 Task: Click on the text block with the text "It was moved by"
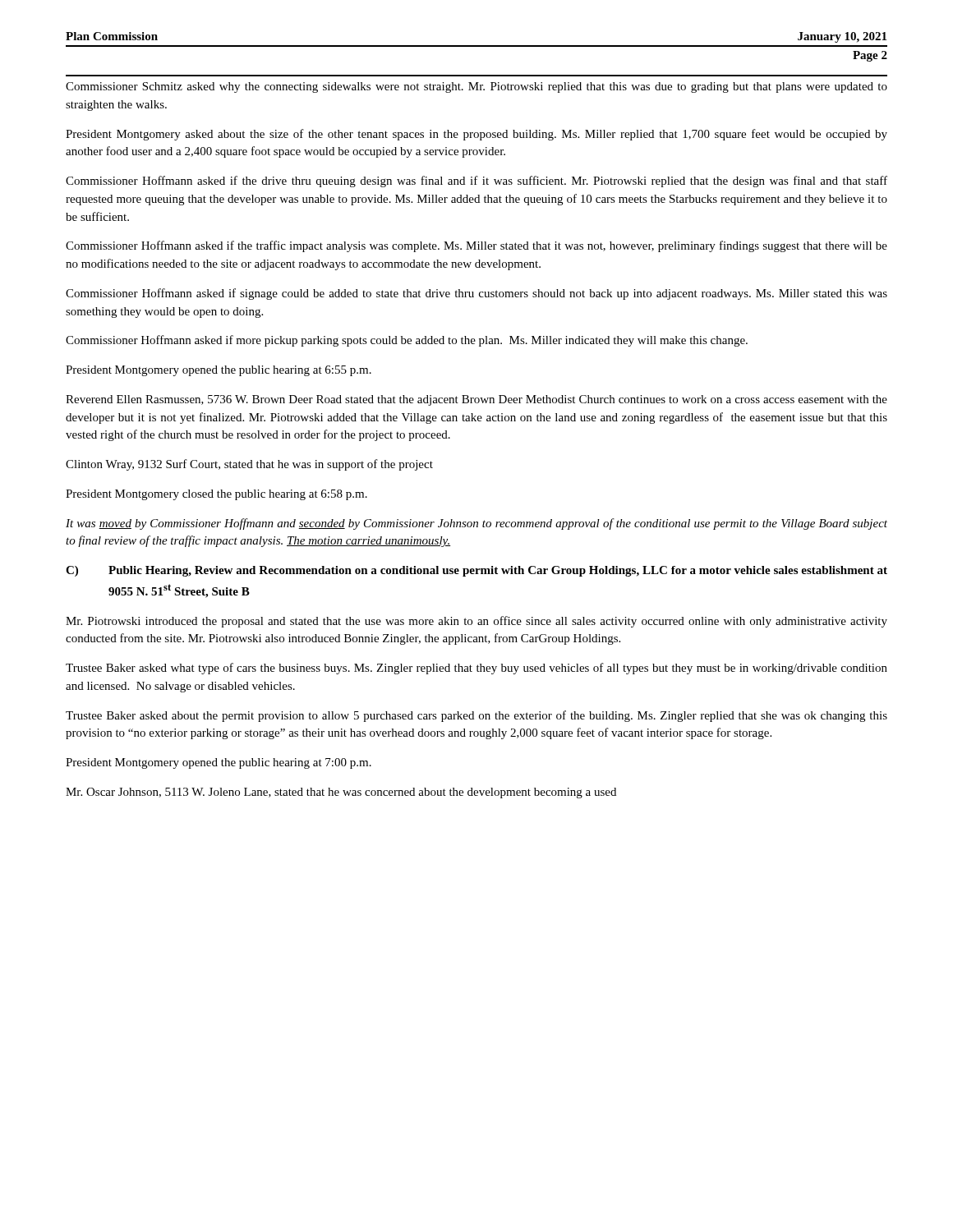point(476,532)
